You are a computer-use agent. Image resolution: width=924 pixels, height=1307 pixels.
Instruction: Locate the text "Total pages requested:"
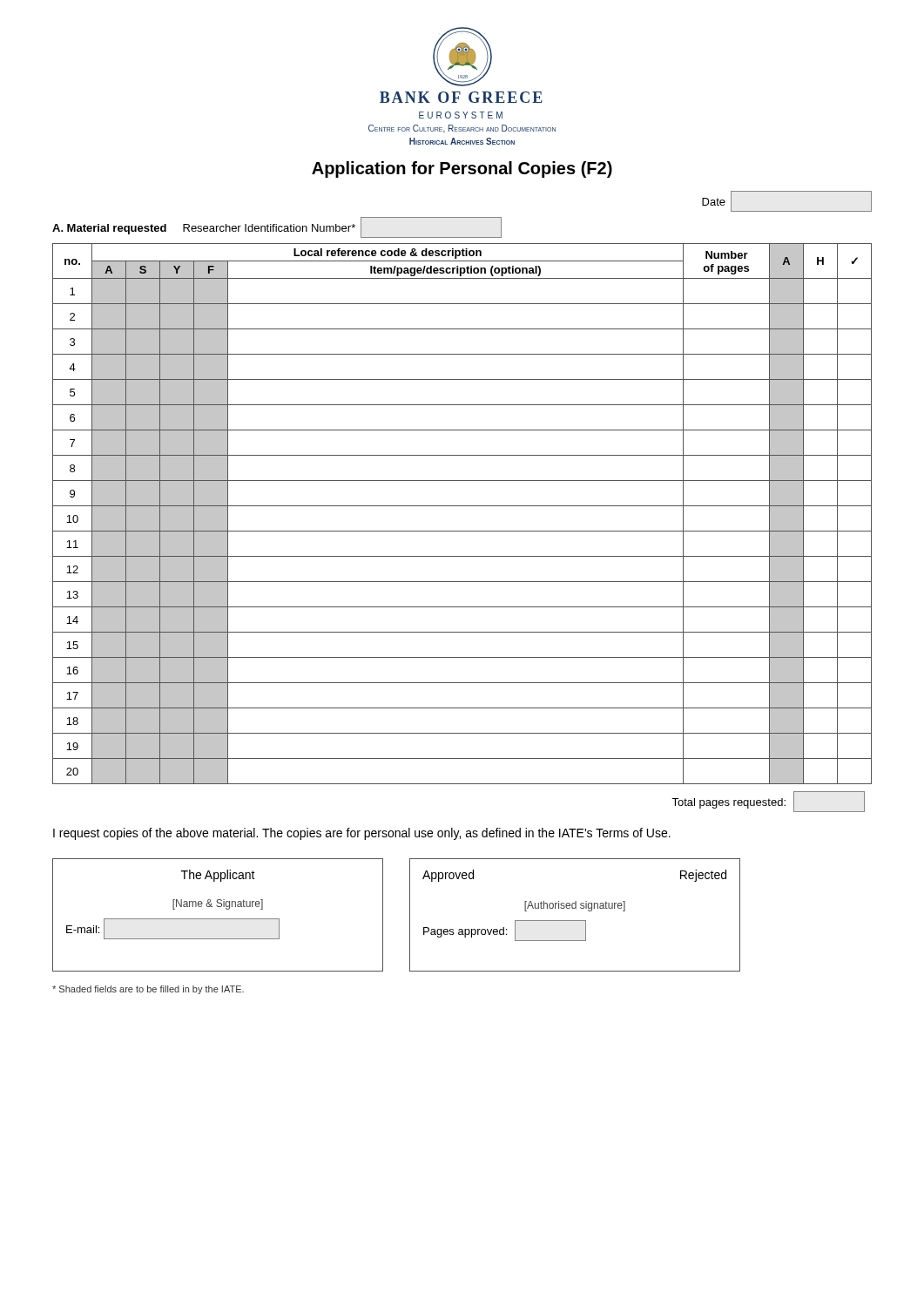(x=768, y=802)
